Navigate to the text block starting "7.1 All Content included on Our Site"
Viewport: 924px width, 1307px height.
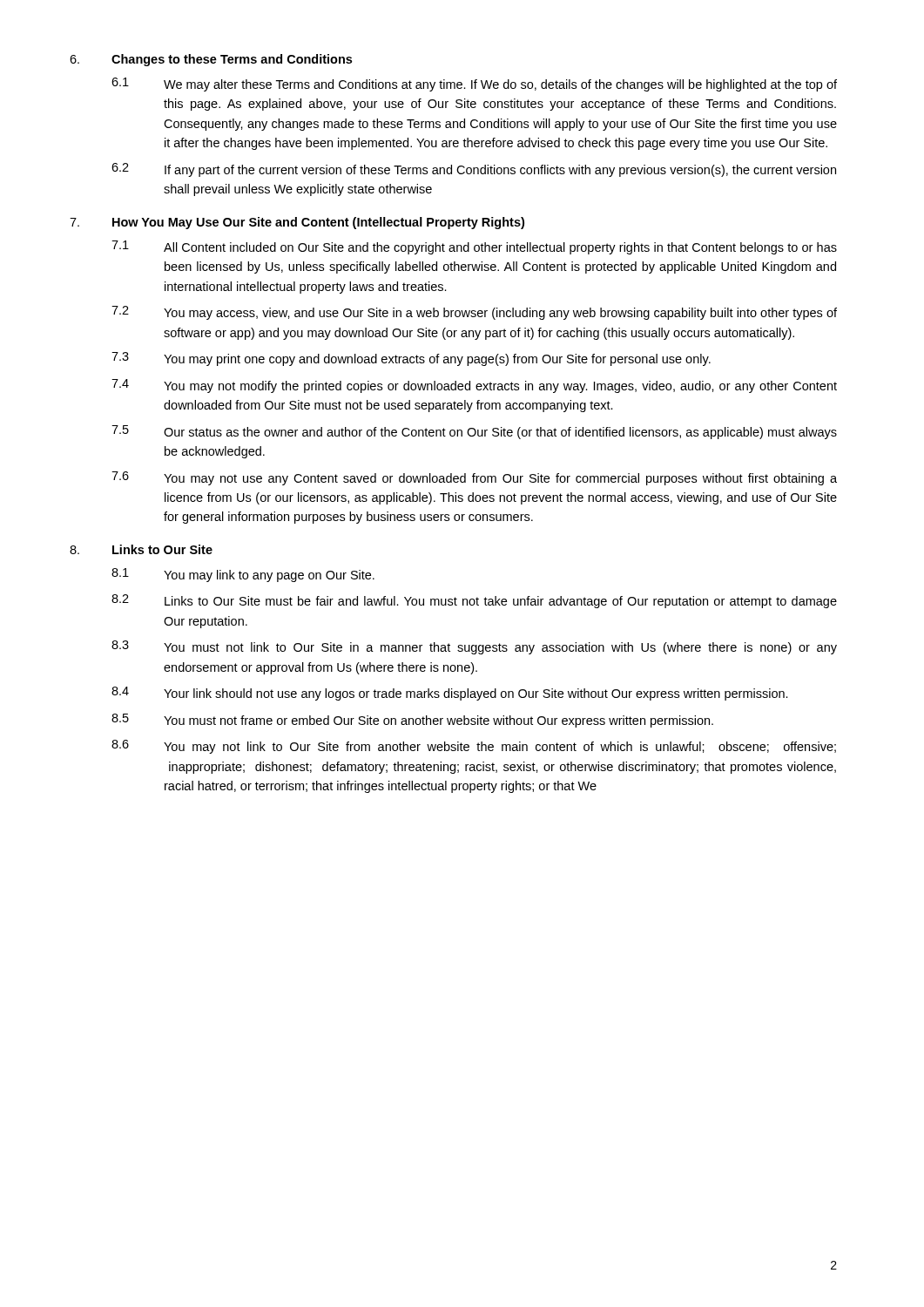click(x=474, y=267)
